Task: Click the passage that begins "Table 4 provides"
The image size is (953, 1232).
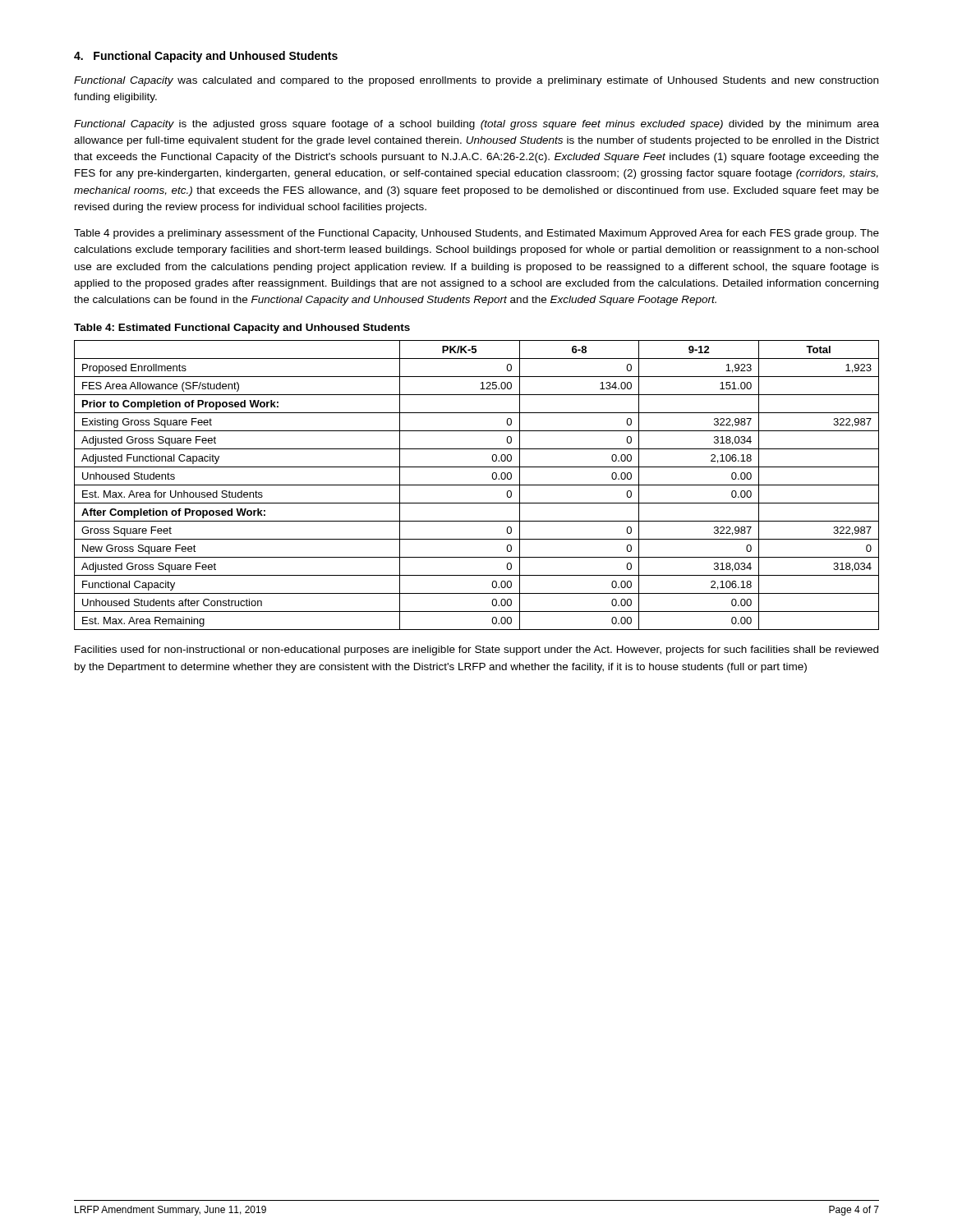Action: click(476, 266)
